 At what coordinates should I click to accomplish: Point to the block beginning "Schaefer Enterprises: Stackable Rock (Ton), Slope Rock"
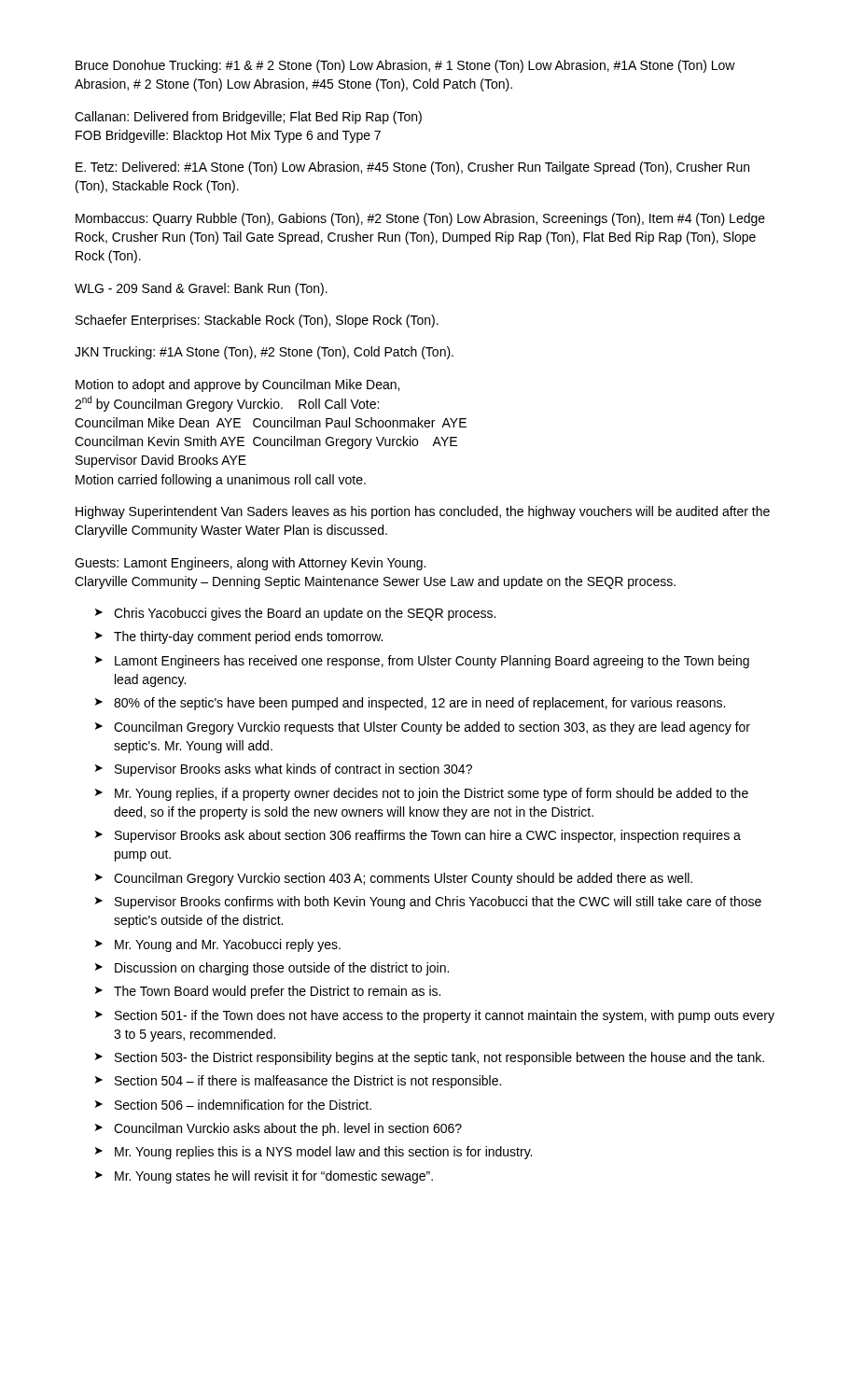(257, 320)
